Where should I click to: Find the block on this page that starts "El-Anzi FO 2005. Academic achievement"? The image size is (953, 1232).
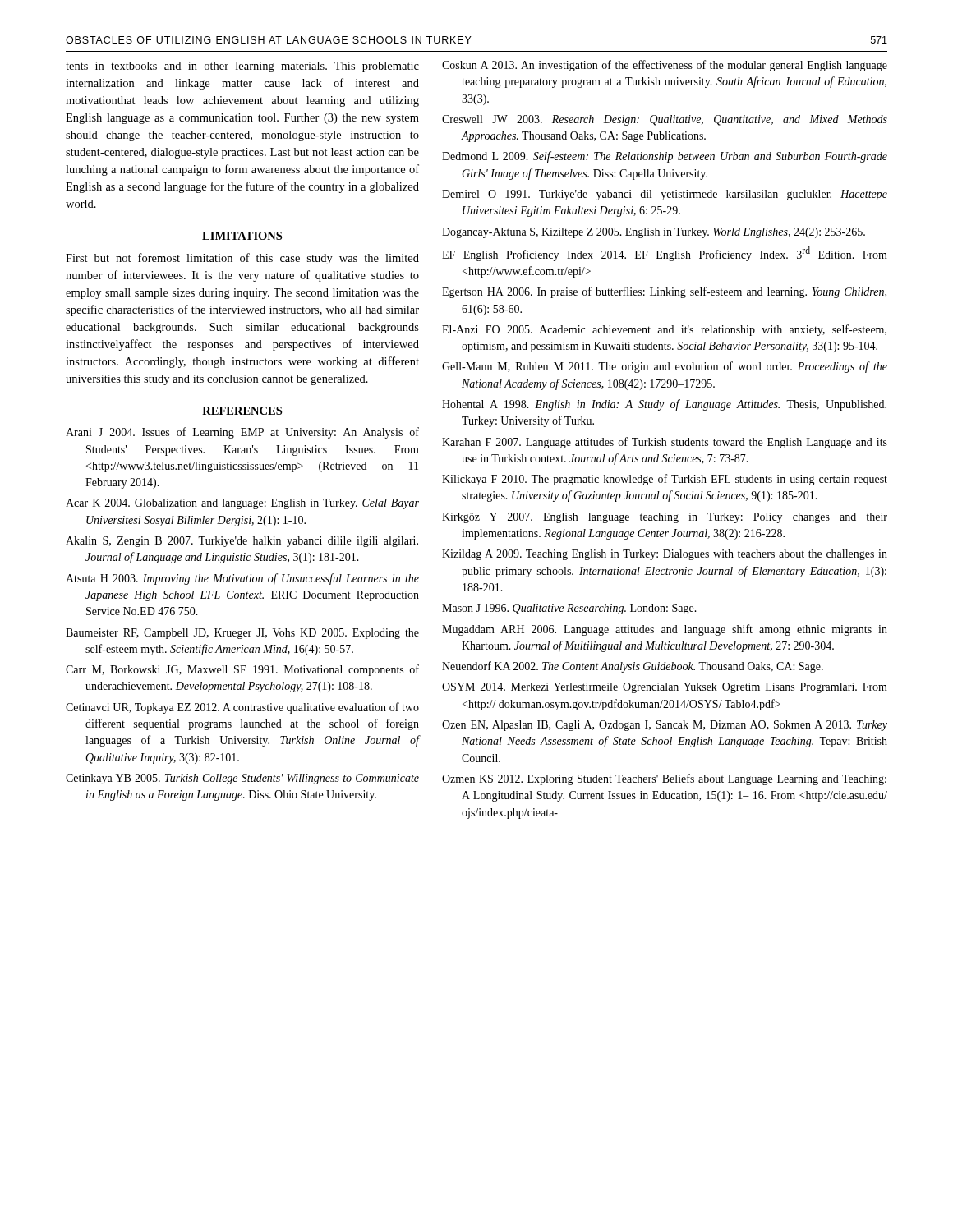point(665,338)
